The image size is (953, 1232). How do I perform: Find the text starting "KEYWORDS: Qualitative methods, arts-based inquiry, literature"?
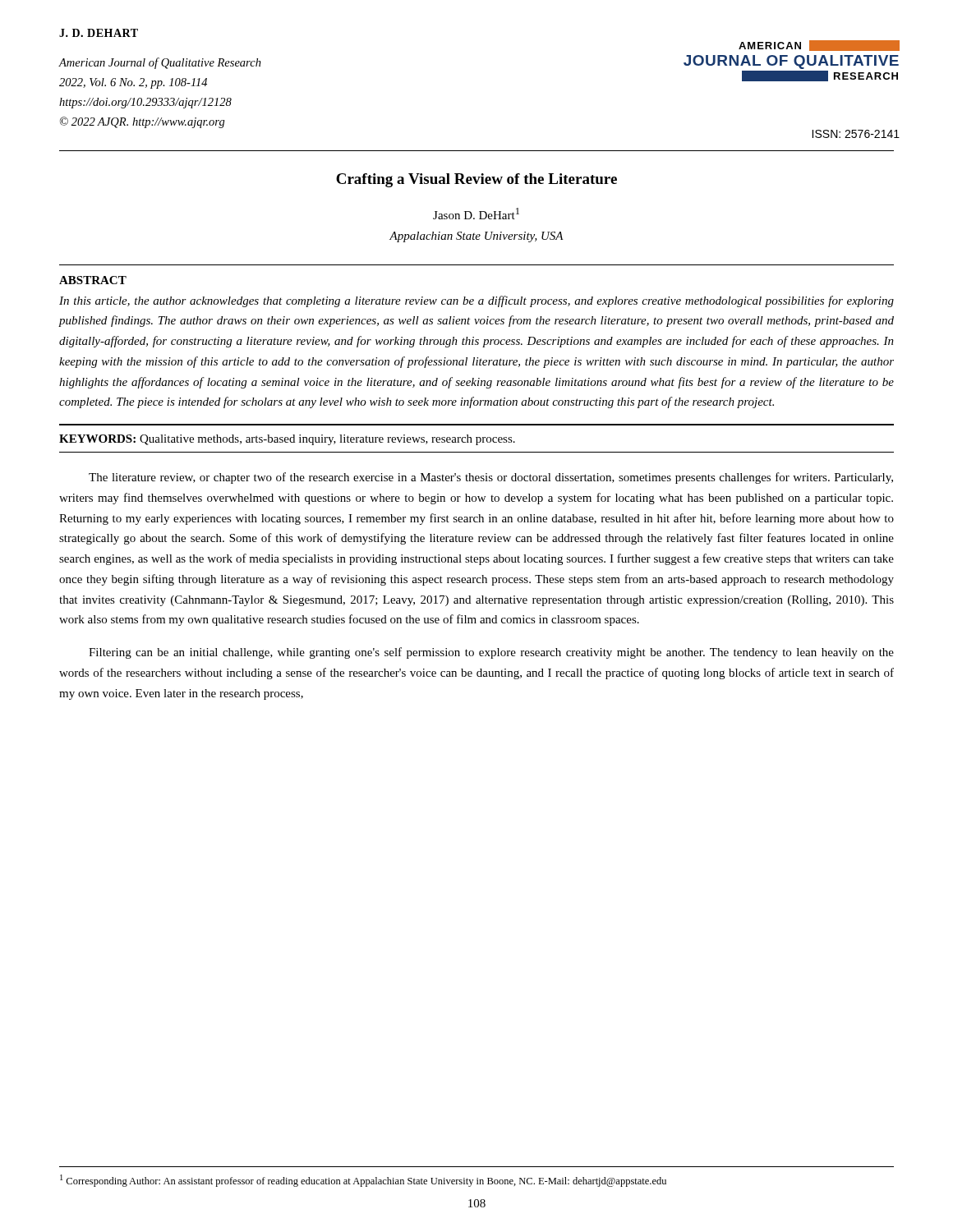click(287, 438)
